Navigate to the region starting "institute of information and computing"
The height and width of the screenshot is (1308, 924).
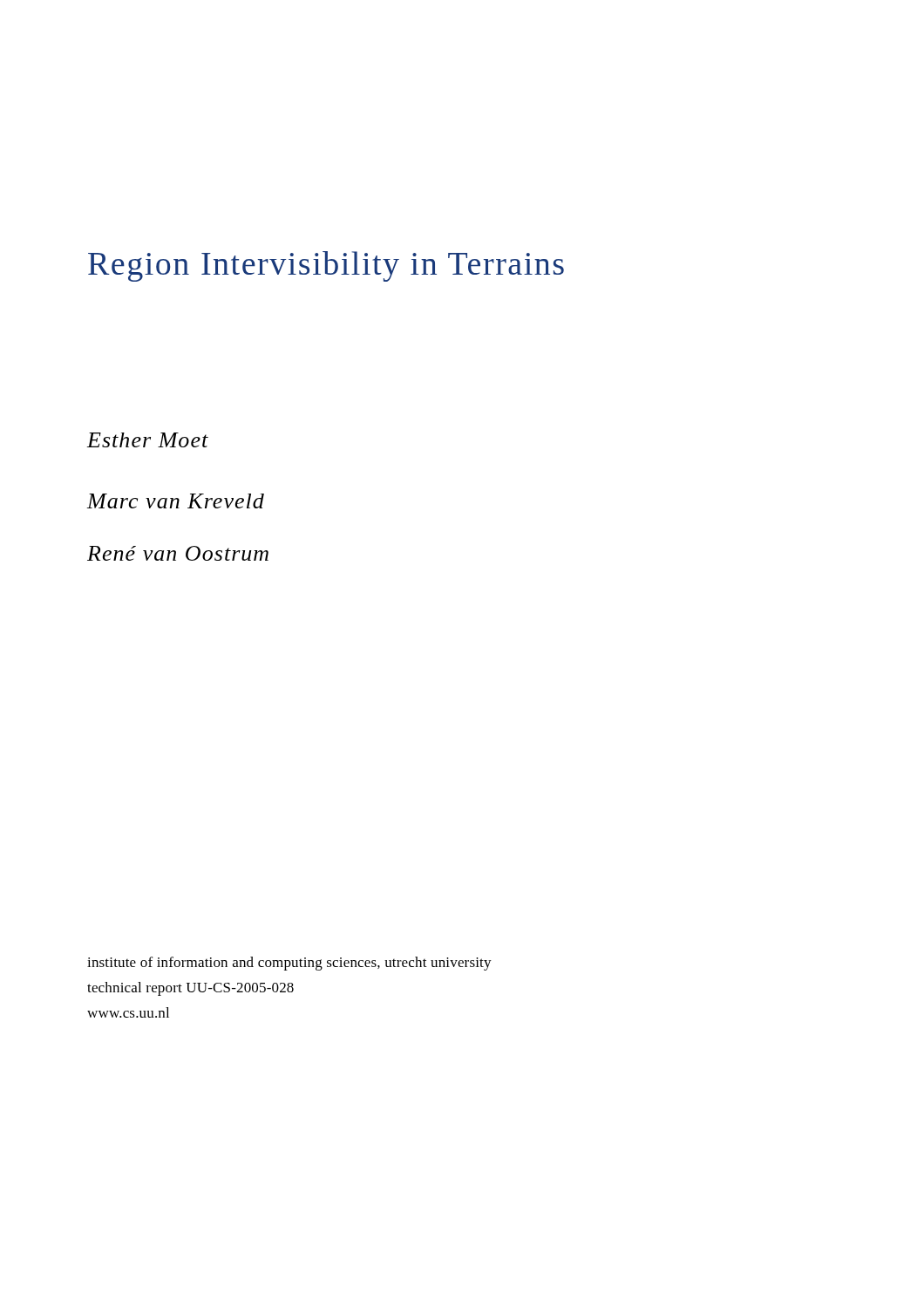[289, 987]
